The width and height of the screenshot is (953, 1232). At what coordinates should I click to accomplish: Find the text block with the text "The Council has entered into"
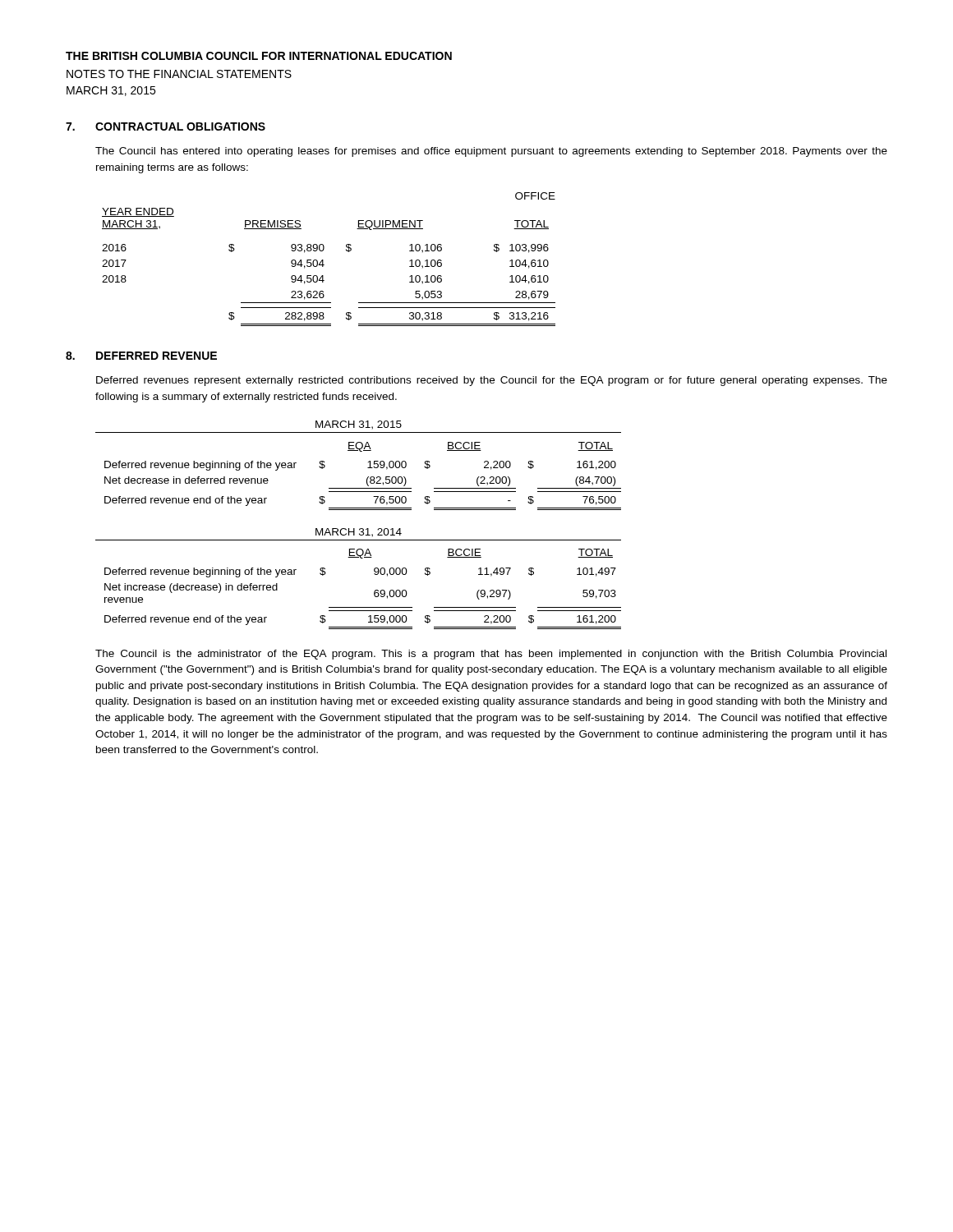491,159
